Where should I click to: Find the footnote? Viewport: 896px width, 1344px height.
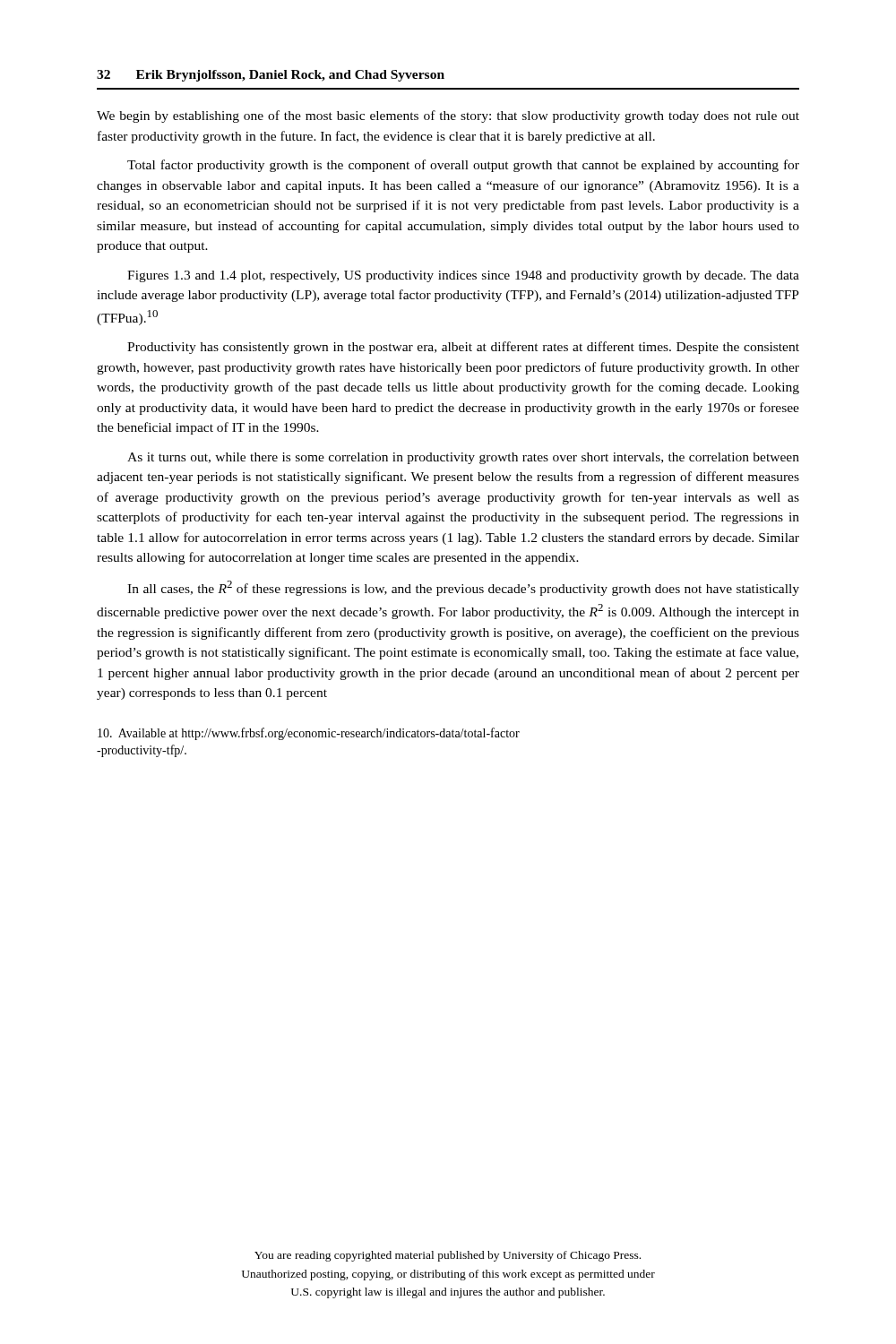(448, 742)
